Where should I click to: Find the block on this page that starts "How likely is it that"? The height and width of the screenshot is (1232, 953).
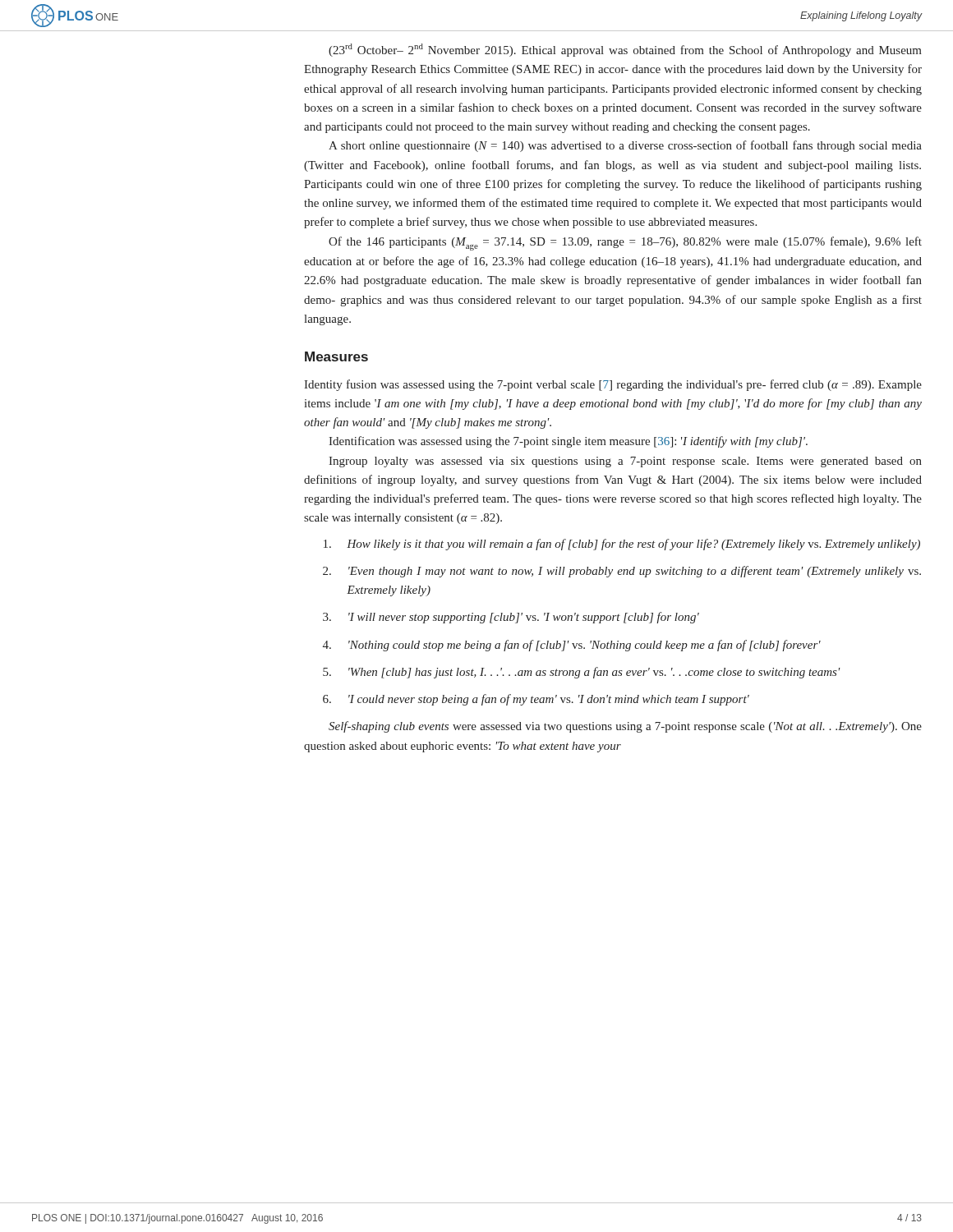(x=622, y=544)
